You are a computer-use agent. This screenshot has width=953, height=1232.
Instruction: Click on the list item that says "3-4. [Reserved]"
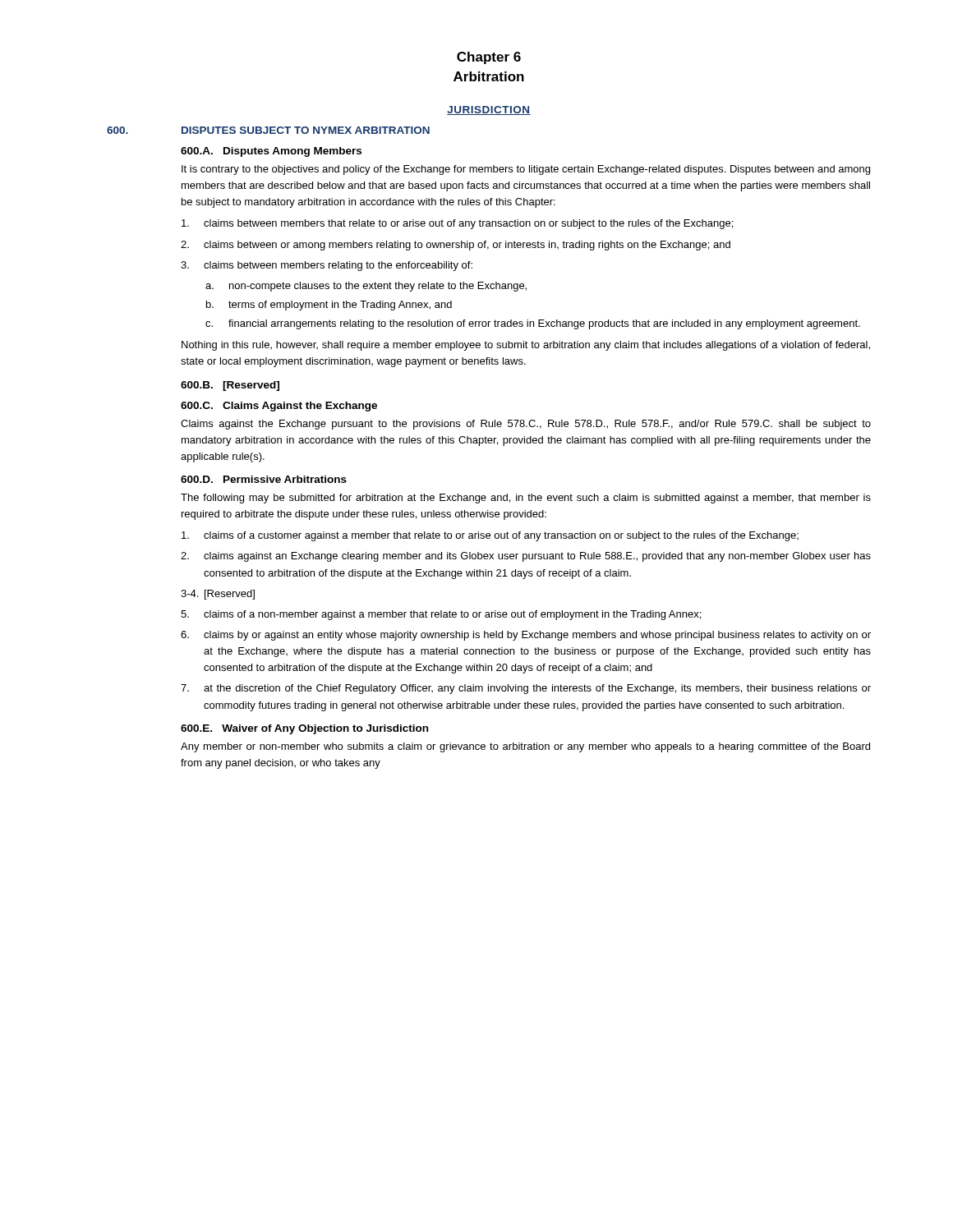pos(218,595)
